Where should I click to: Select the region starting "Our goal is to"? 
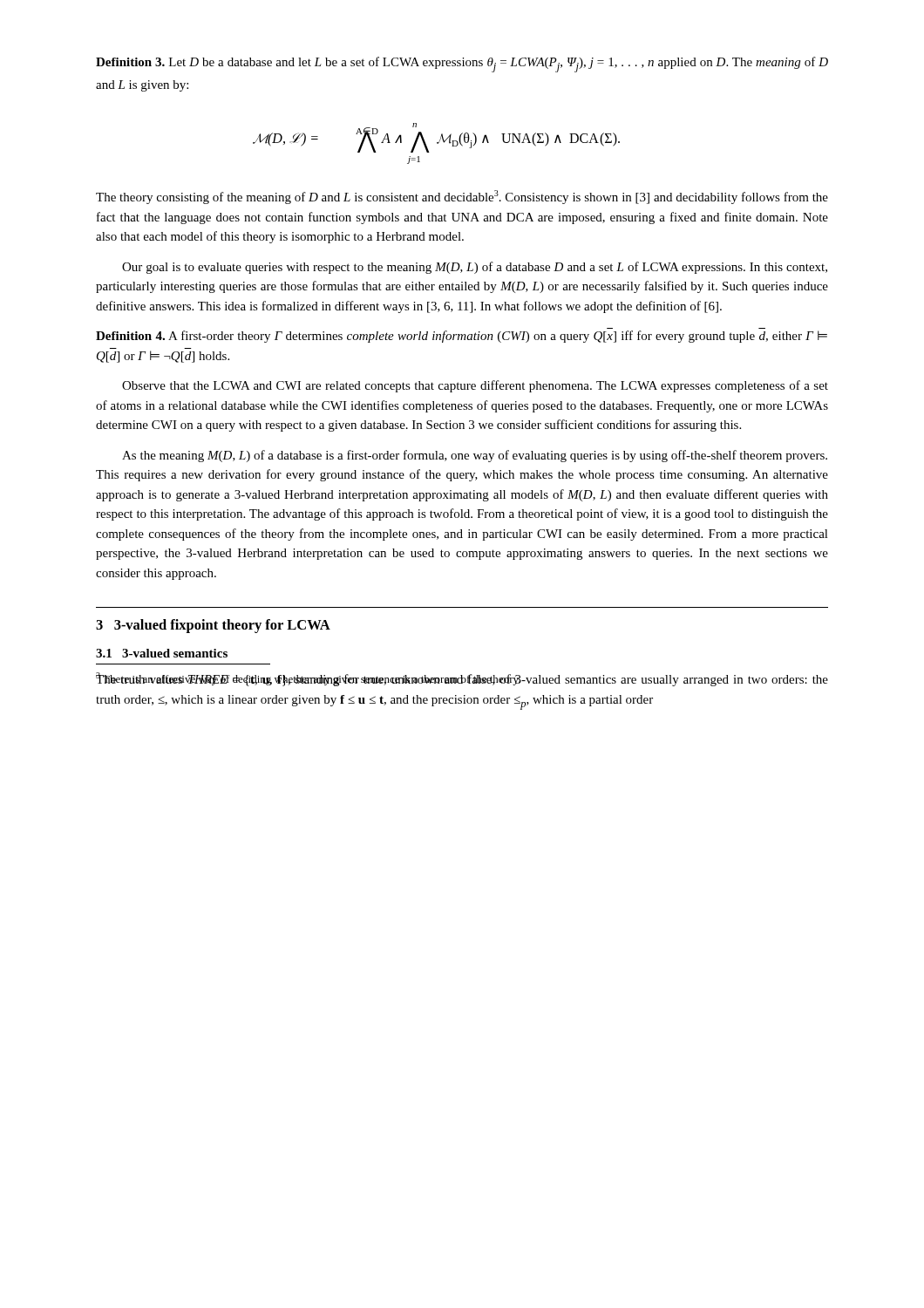point(462,286)
